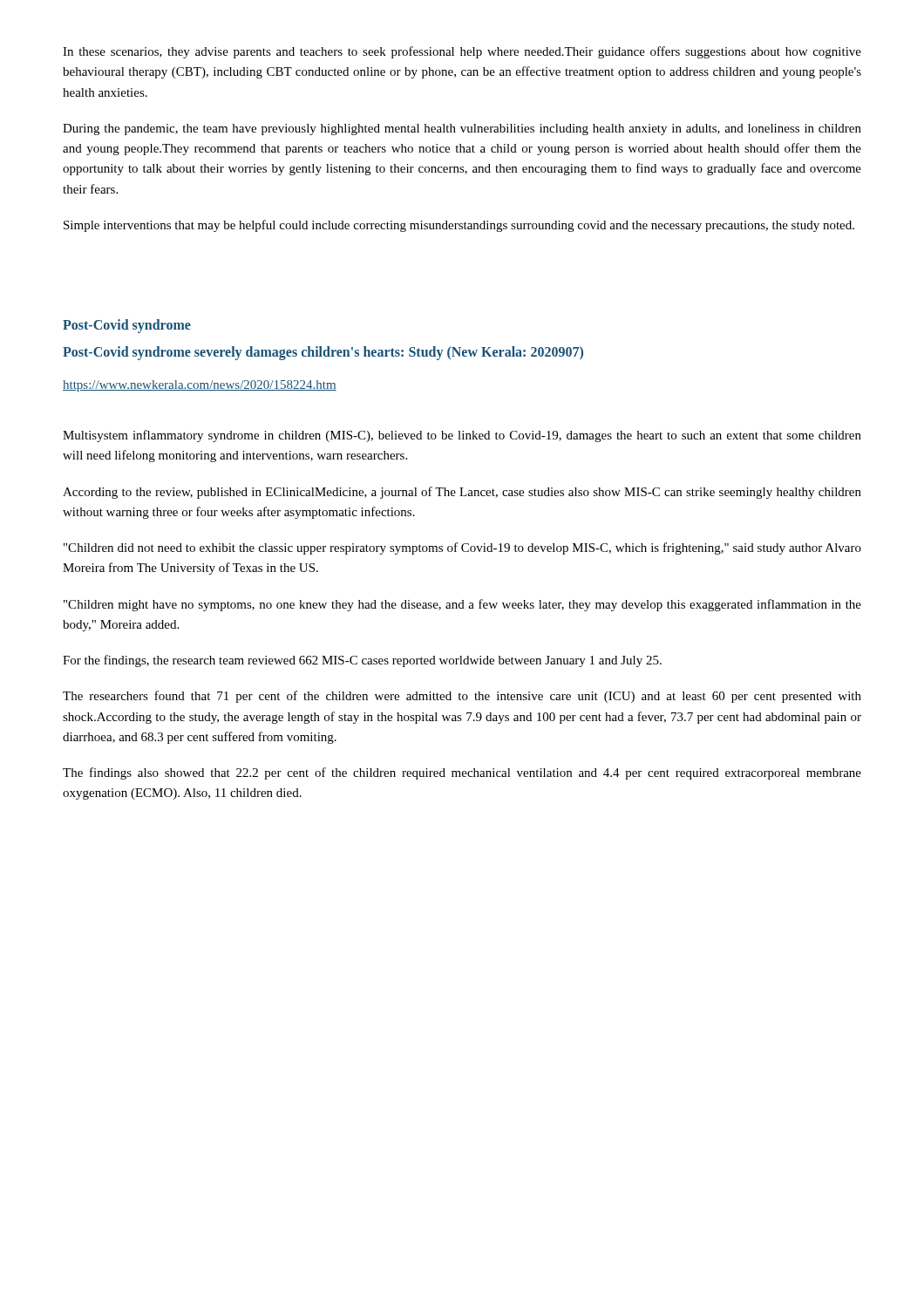Select the region starting "For the findings, the research team reviewed 662"
The width and height of the screenshot is (924, 1308).
click(x=362, y=660)
